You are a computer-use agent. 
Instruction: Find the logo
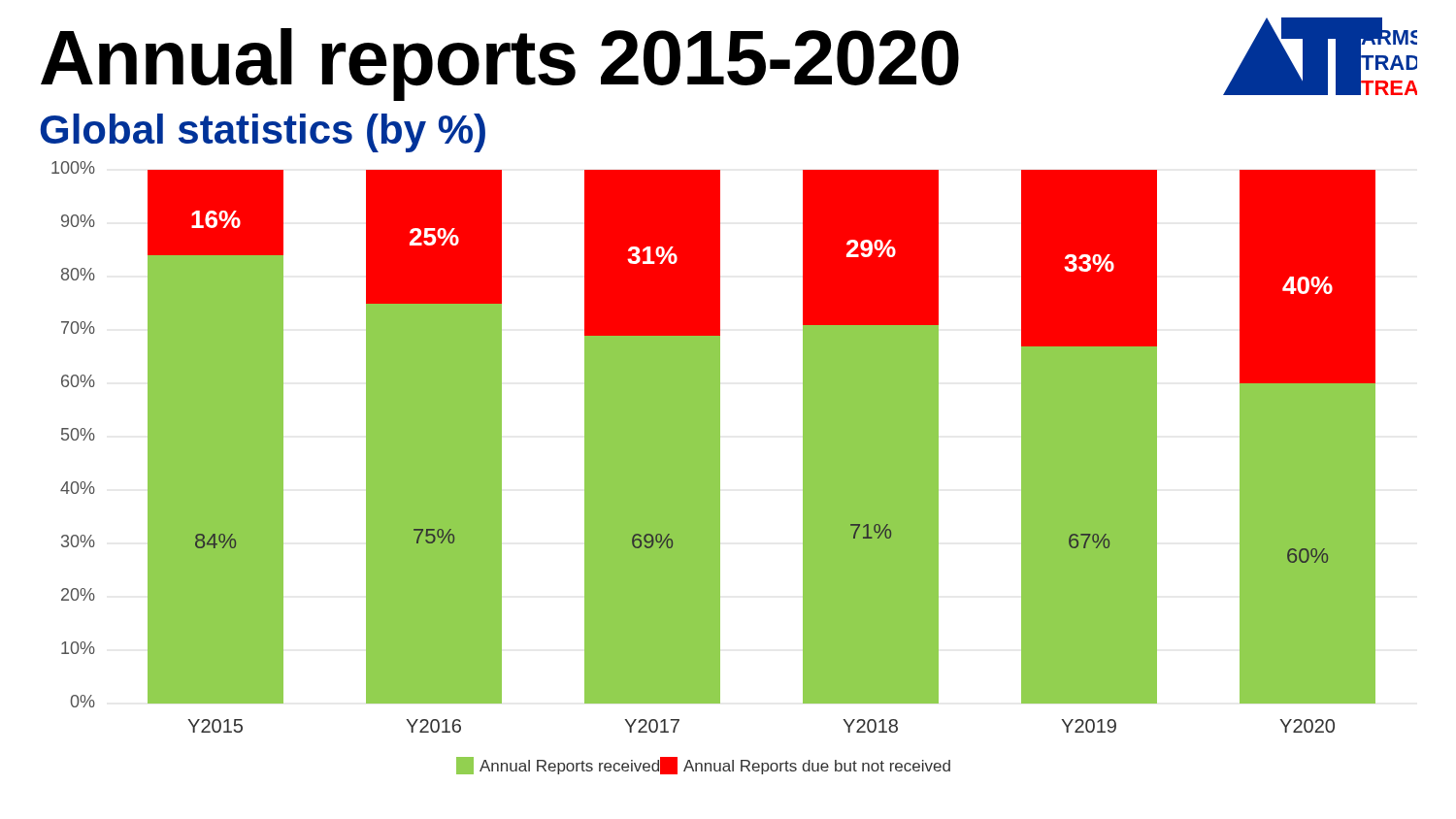[1320, 61]
